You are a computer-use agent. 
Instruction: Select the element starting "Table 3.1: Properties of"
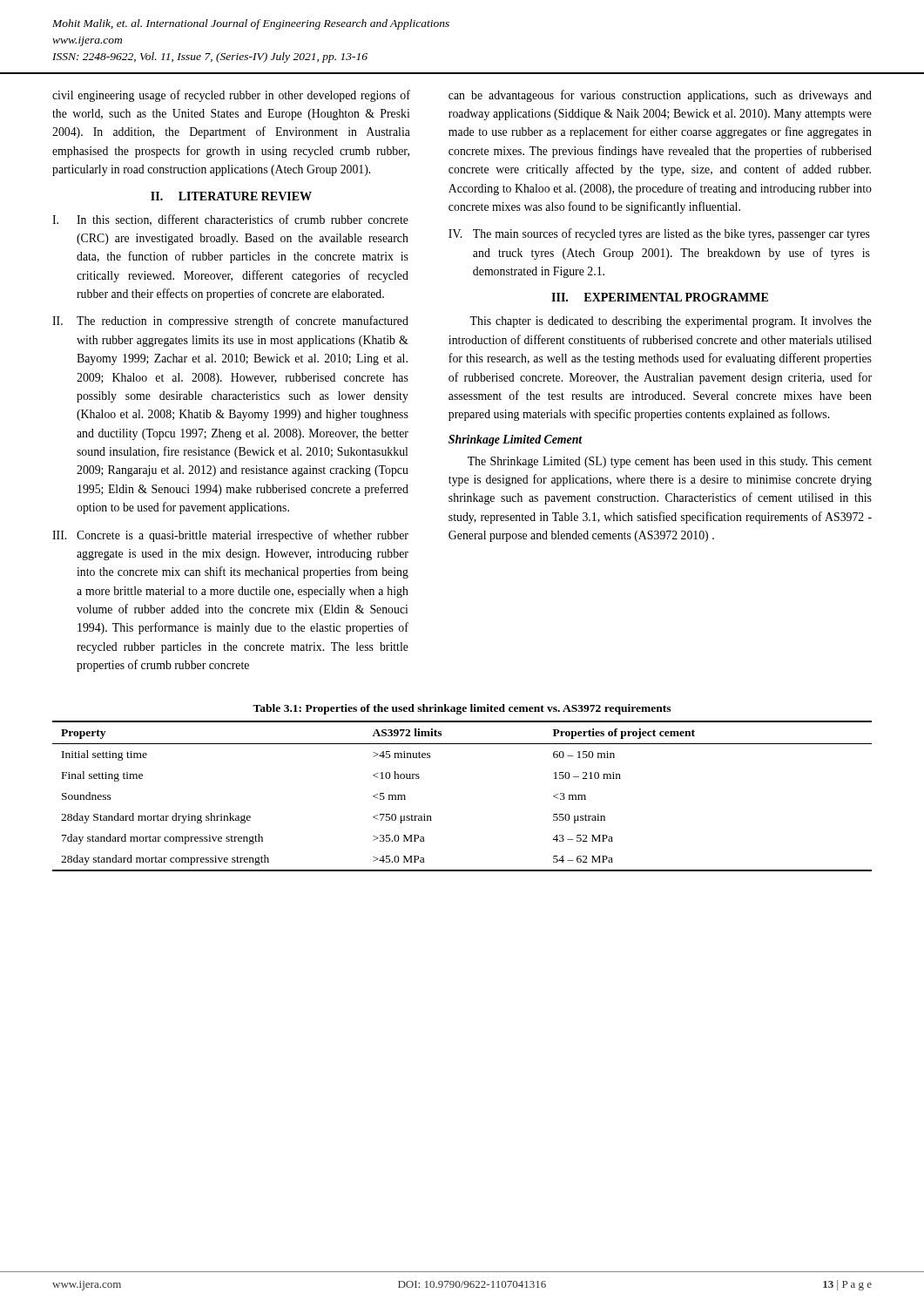(x=462, y=708)
